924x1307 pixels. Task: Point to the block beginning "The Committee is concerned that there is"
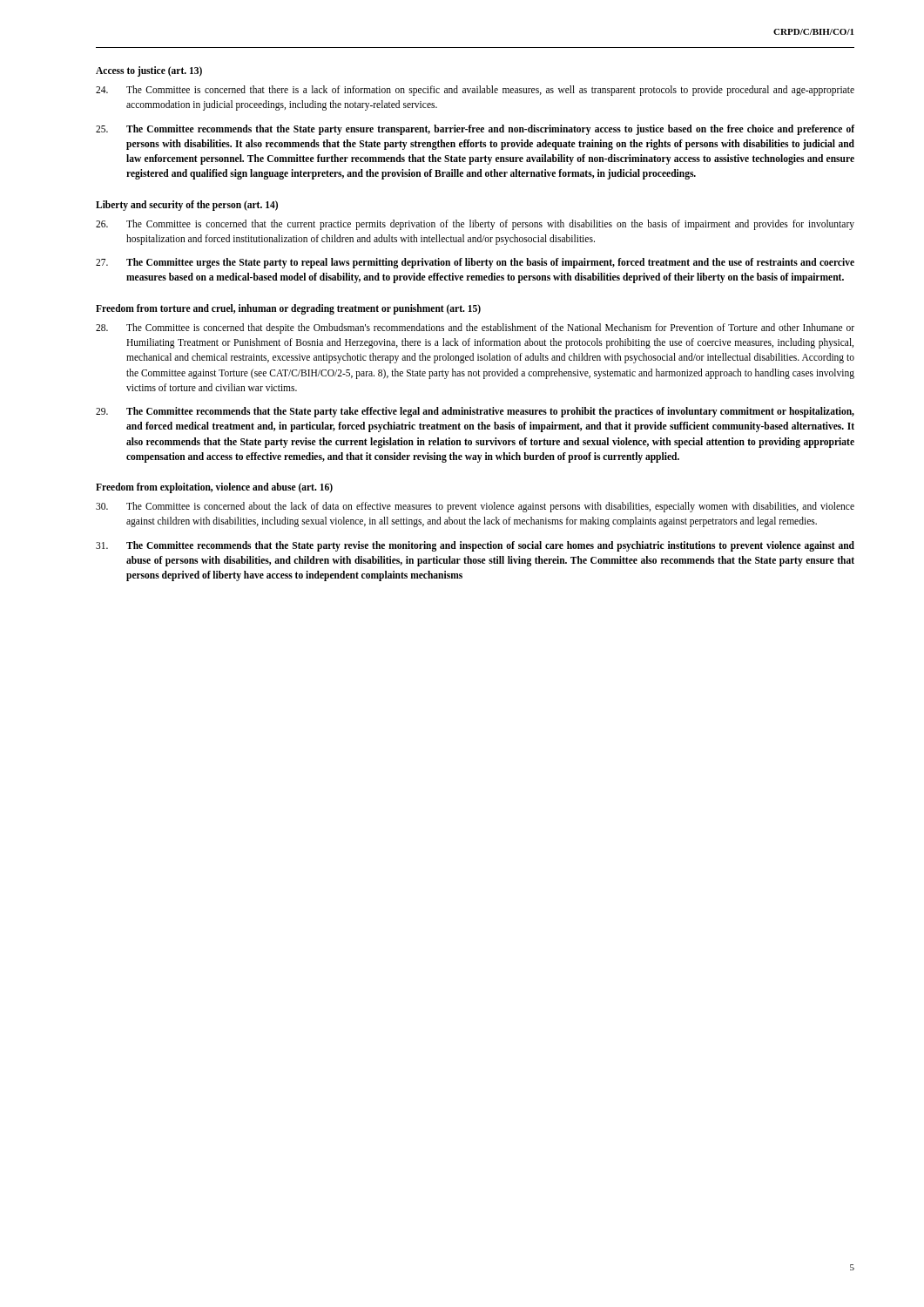pyautogui.click(x=475, y=98)
